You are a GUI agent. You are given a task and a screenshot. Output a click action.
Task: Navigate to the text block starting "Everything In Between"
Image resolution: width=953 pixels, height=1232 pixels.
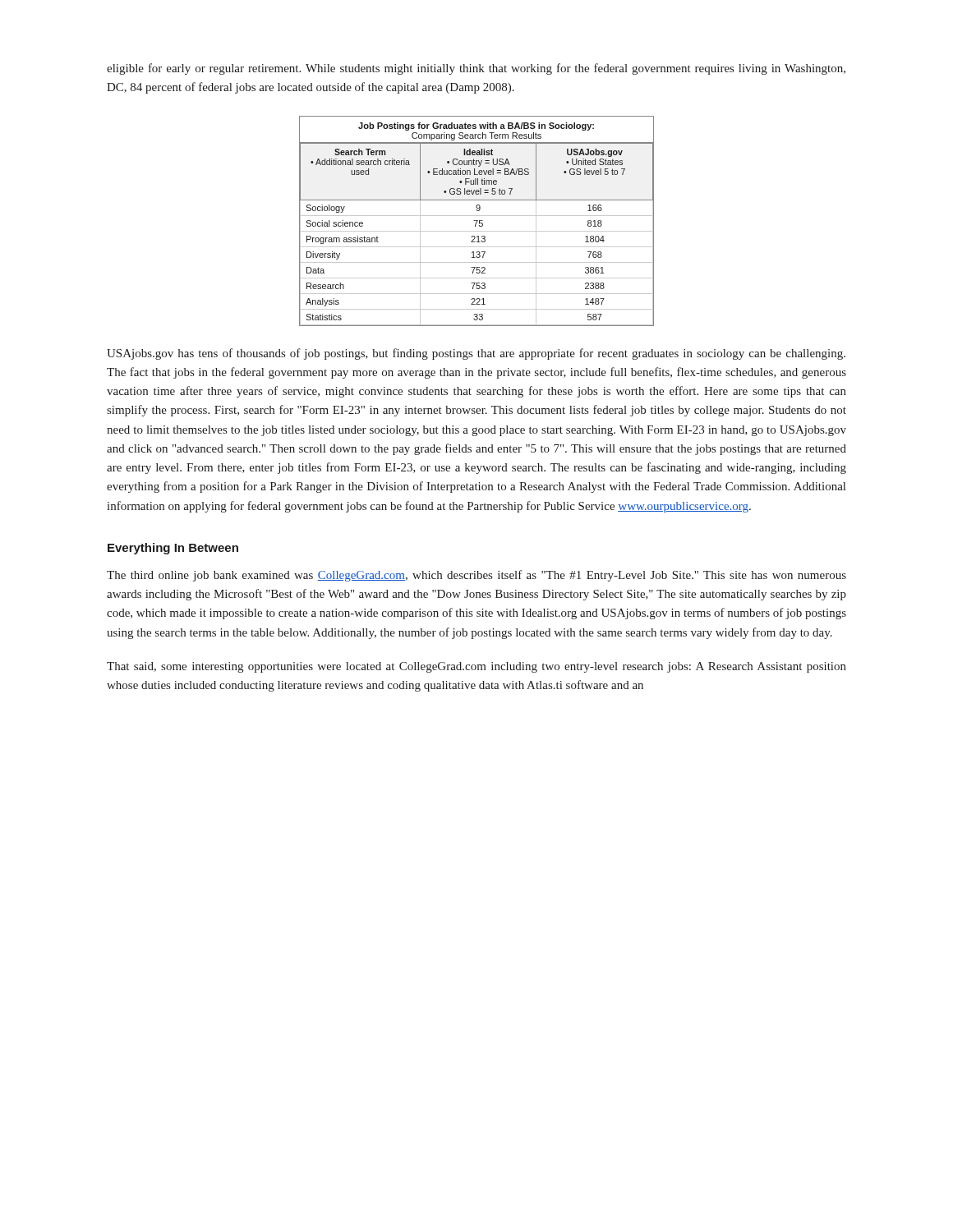pyautogui.click(x=173, y=547)
